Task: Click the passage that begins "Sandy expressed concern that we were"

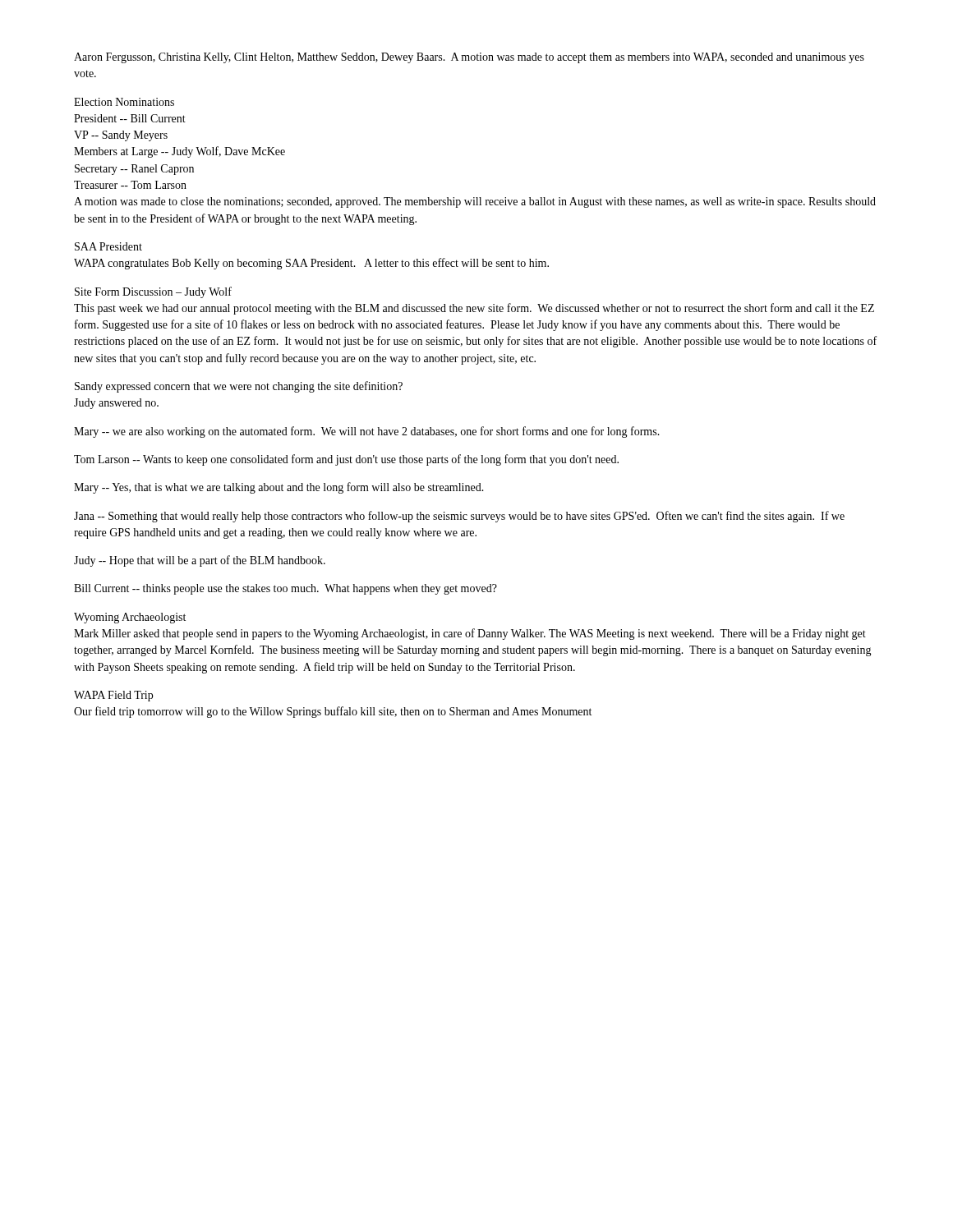Action: 238,395
